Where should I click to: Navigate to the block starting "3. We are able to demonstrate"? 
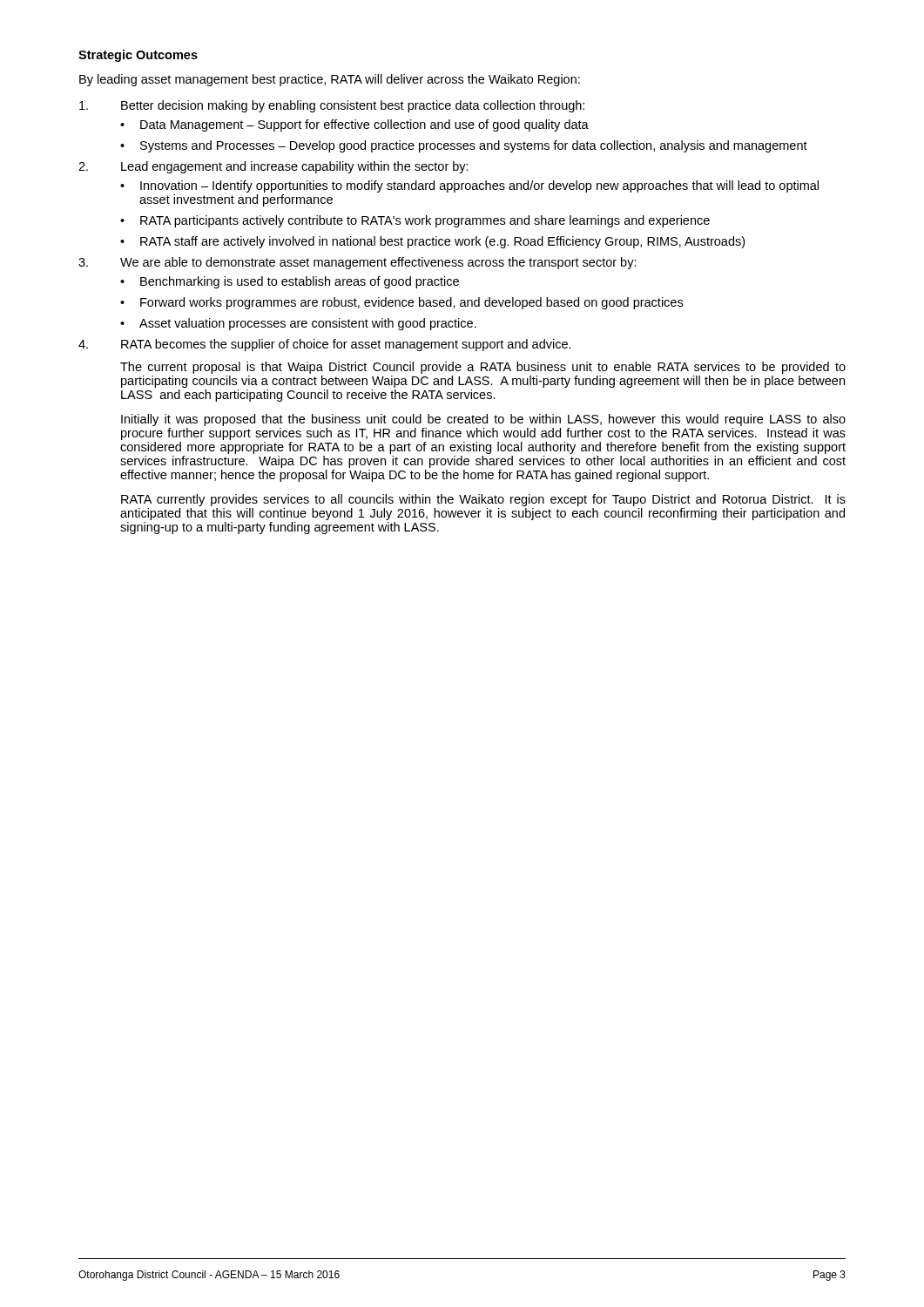click(462, 262)
